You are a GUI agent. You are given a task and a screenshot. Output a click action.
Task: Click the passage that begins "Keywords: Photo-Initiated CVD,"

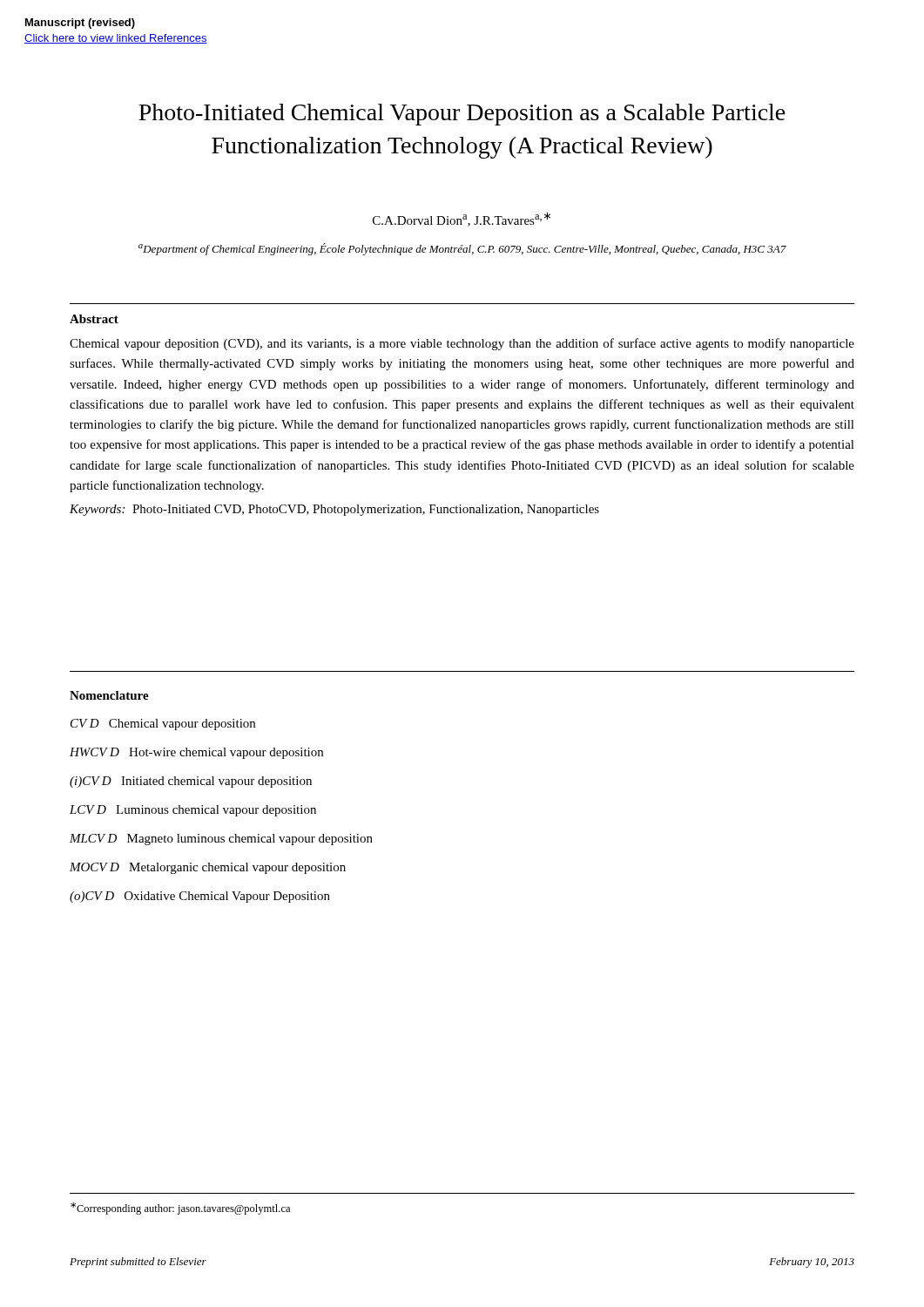coord(334,509)
